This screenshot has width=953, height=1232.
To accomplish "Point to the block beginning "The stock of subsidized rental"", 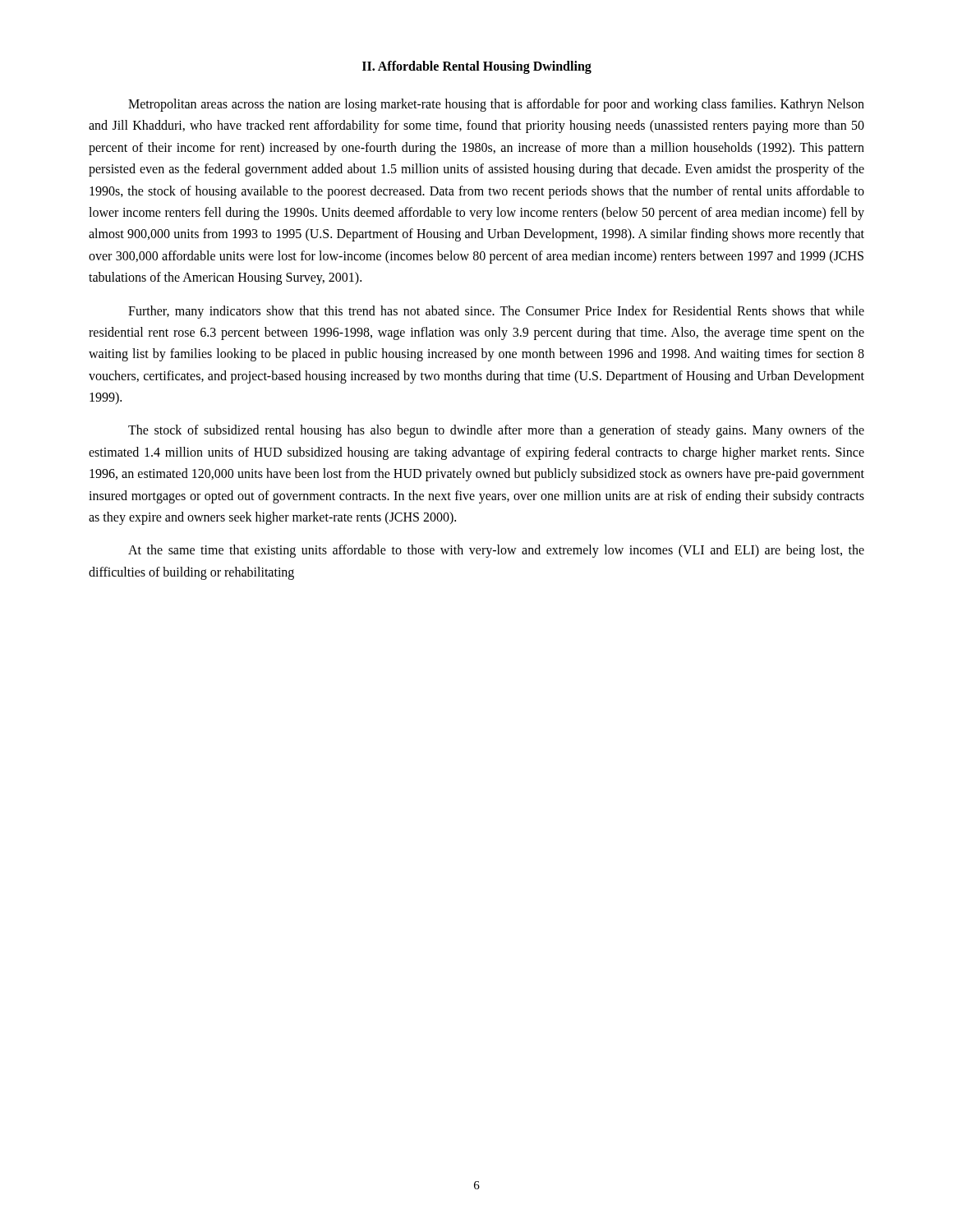I will pos(476,474).
